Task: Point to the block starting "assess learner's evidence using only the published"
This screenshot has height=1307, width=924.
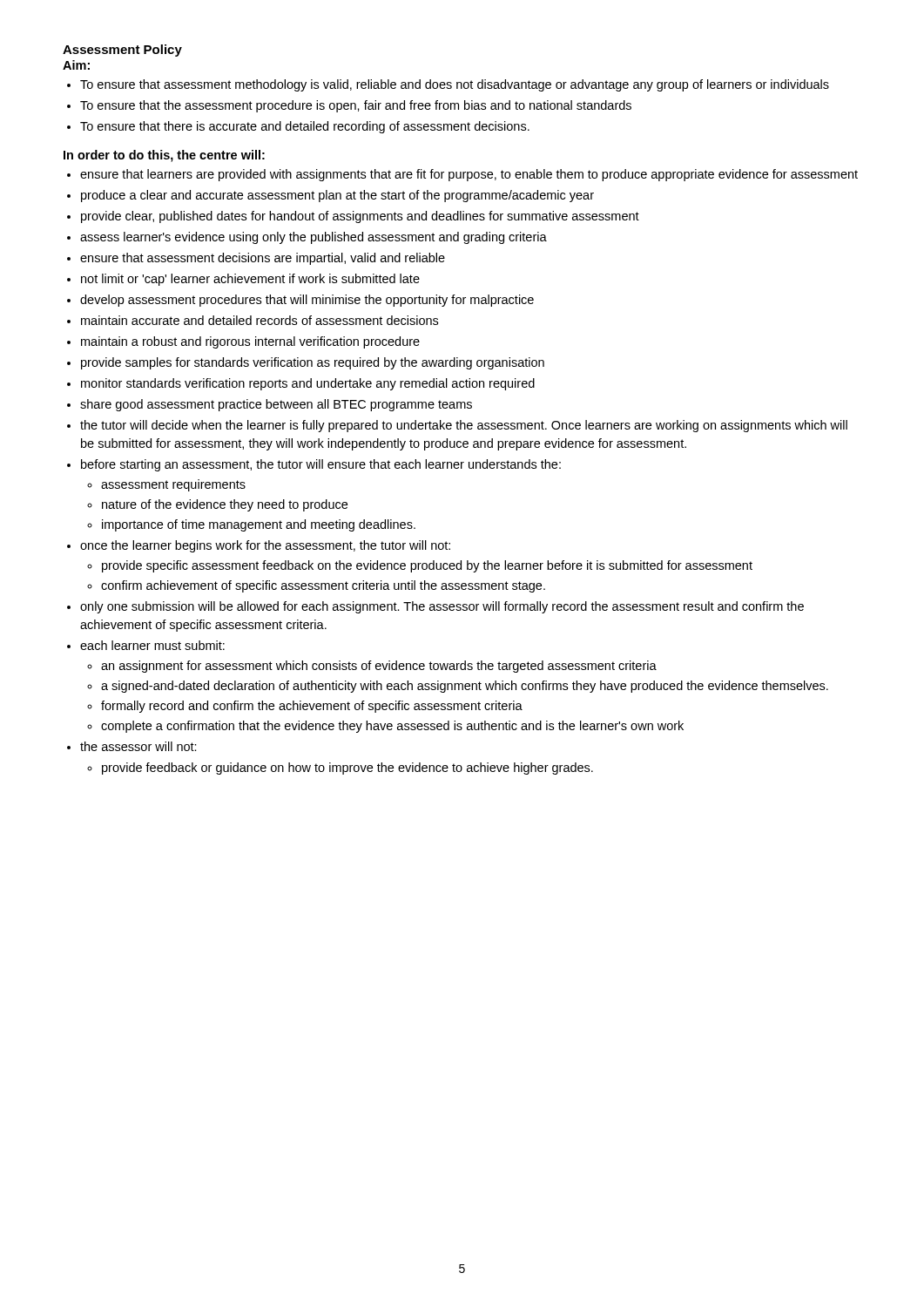Action: tap(313, 237)
